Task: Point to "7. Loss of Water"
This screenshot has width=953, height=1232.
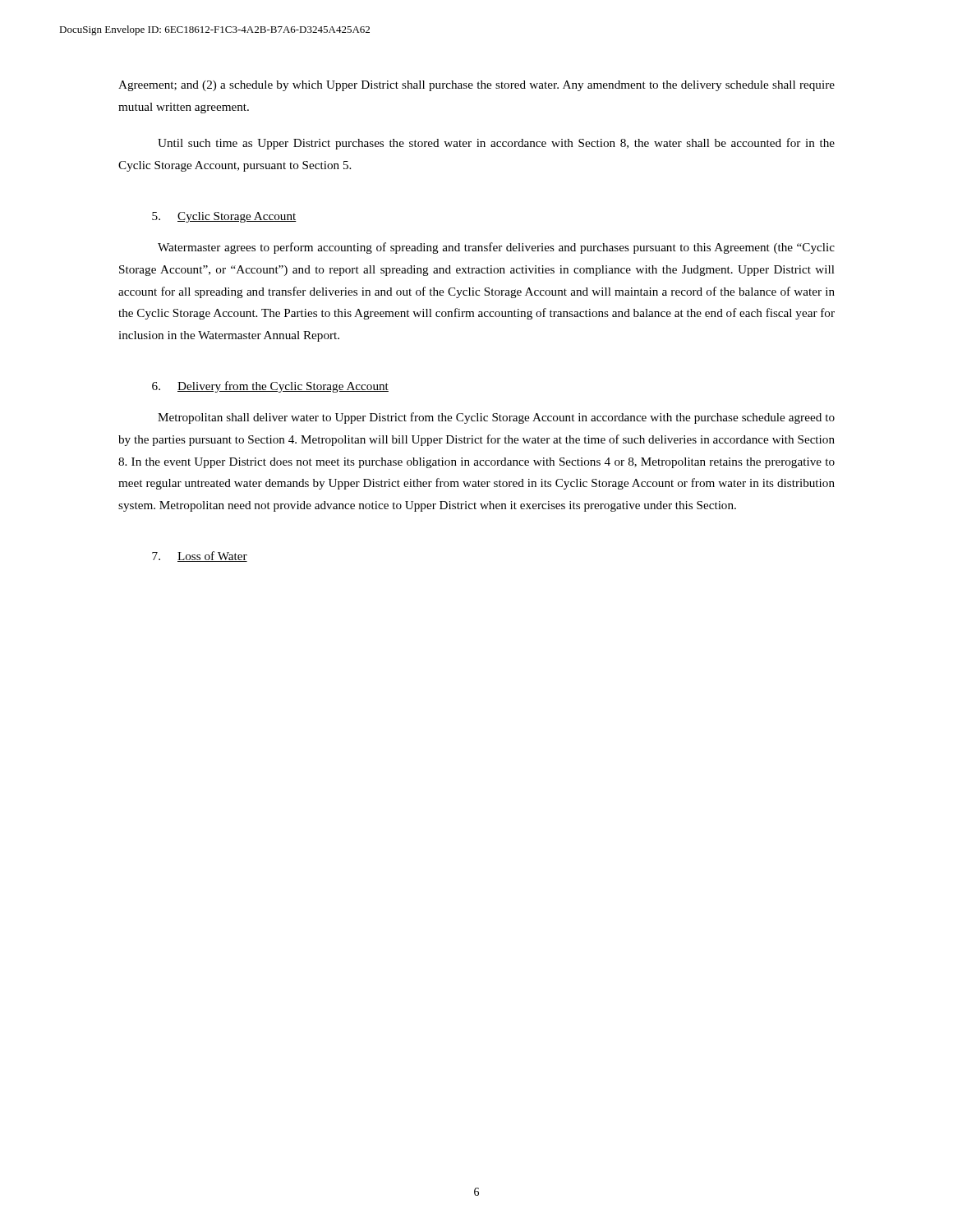Action: [x=183, y=556]
